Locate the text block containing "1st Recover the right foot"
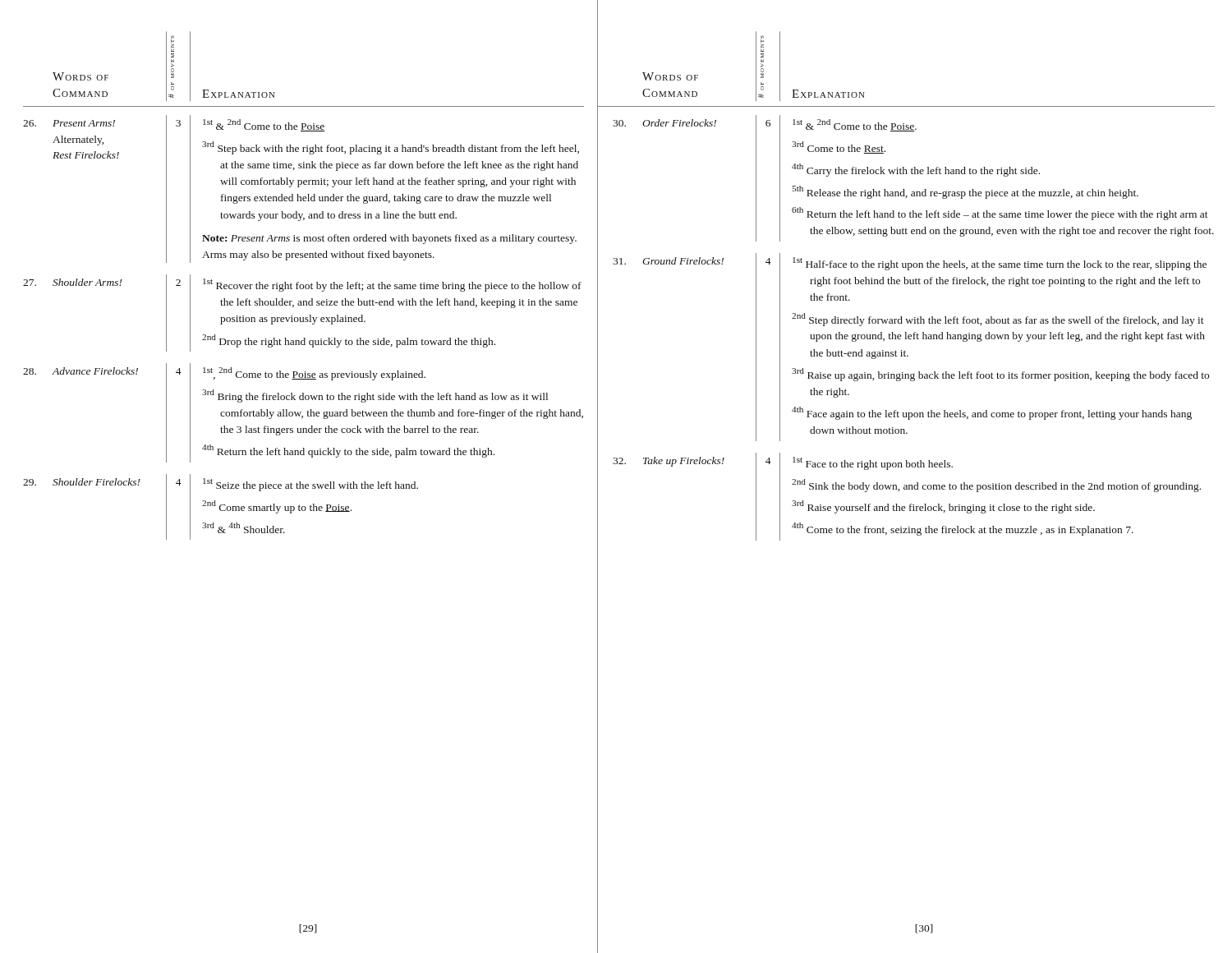 click(x=393, y=312)
